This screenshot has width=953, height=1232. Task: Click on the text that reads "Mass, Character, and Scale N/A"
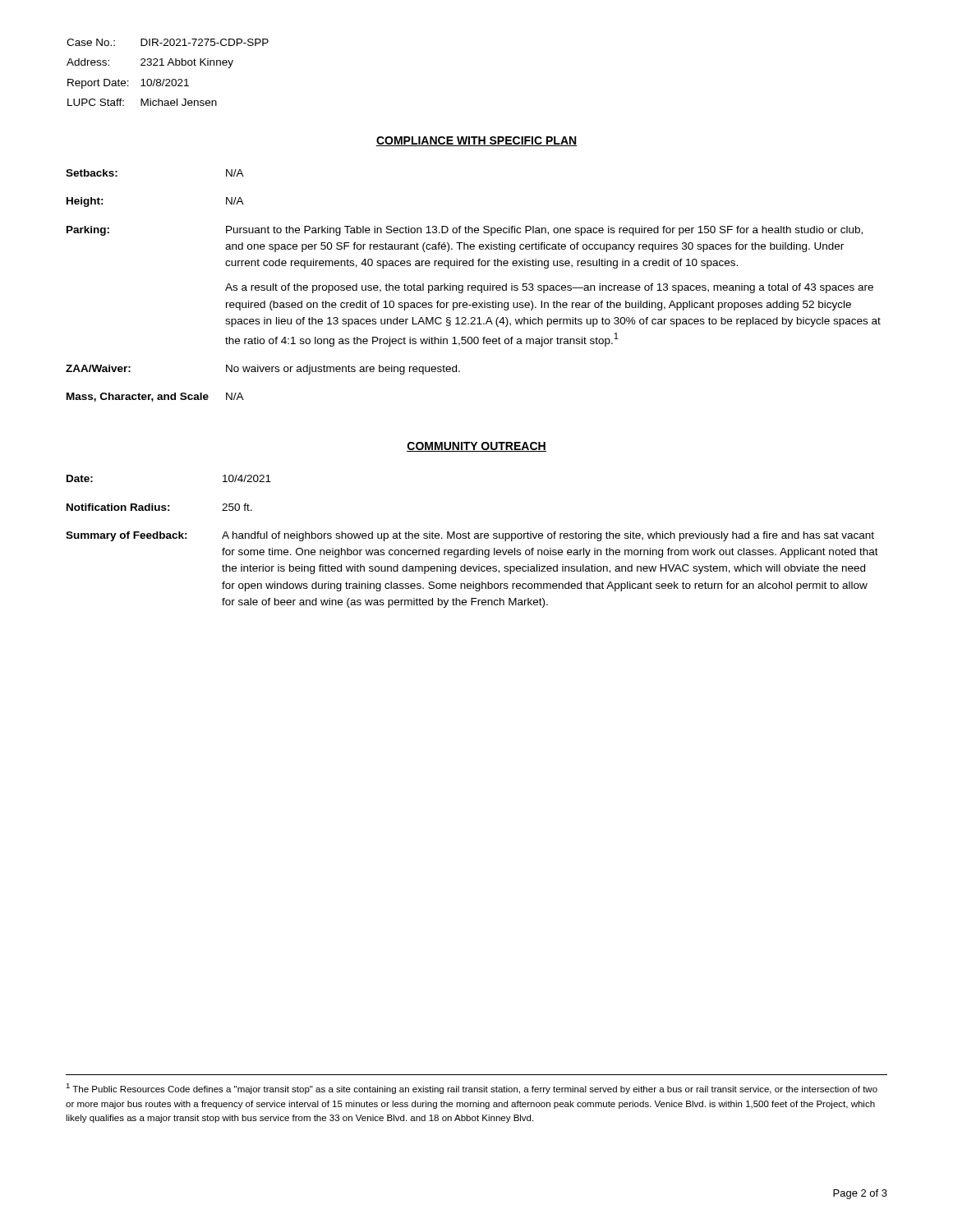155,397
